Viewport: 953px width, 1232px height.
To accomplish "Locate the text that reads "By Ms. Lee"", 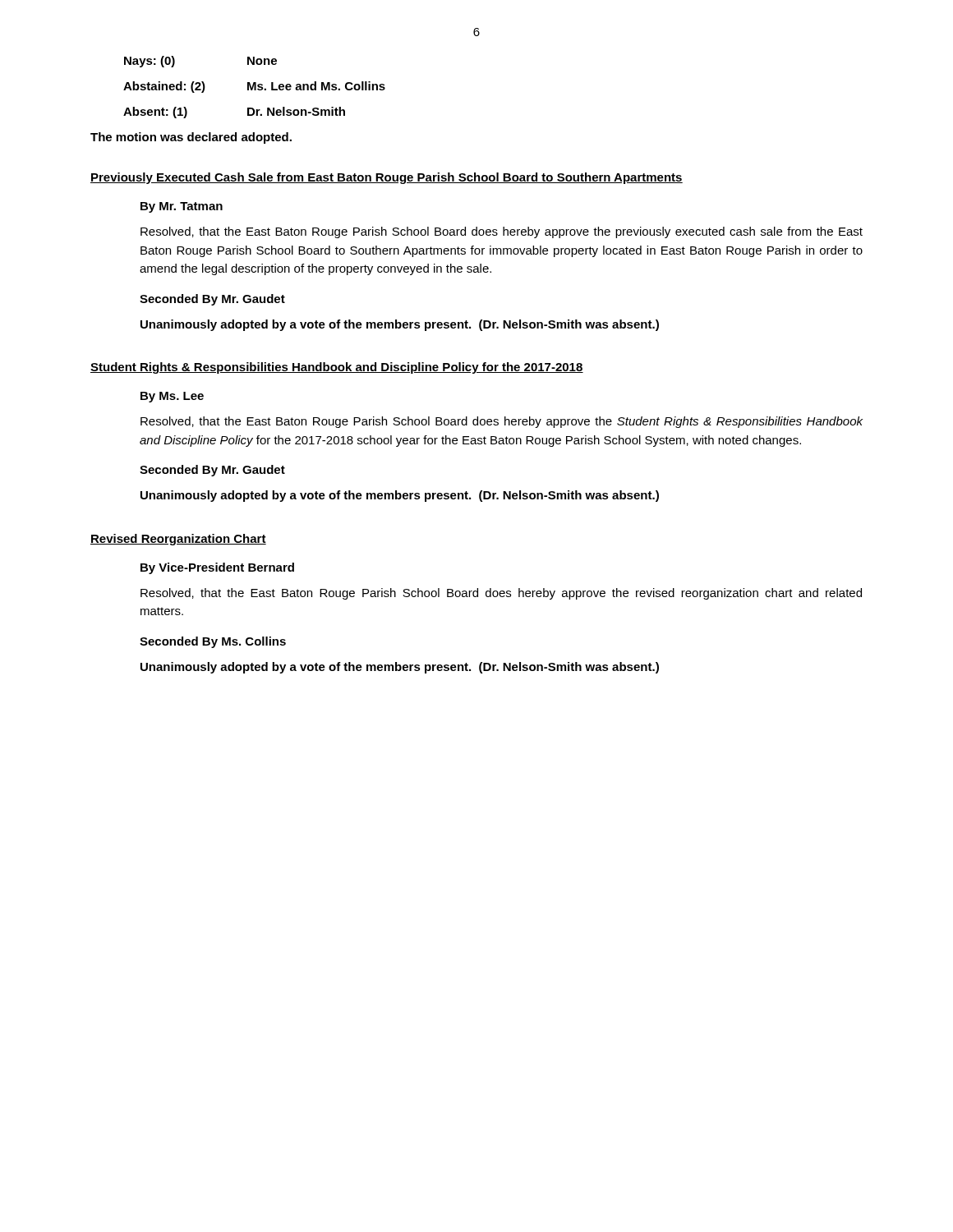I will 172,395.
